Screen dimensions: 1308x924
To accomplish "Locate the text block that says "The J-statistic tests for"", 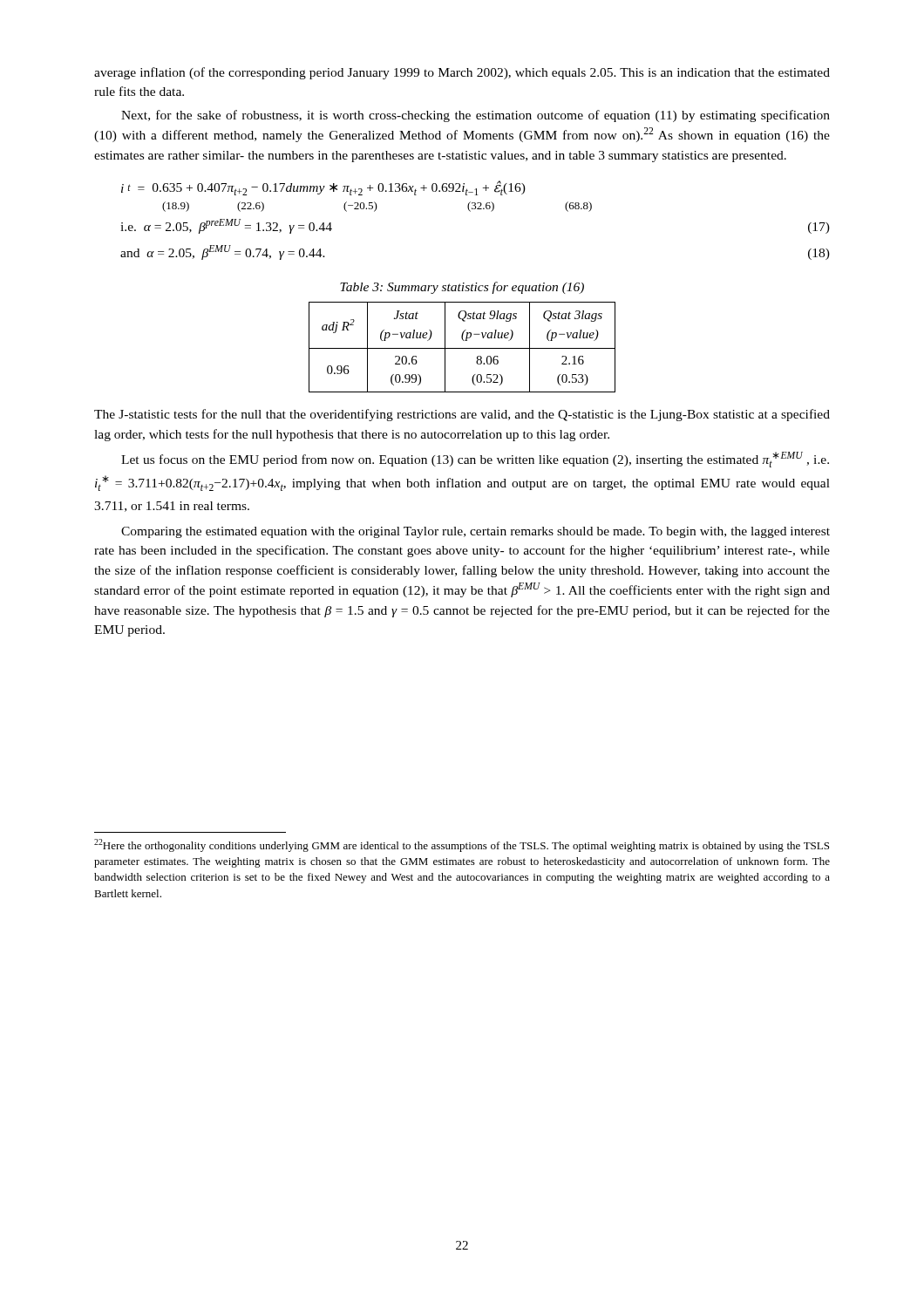I will 462,424.
